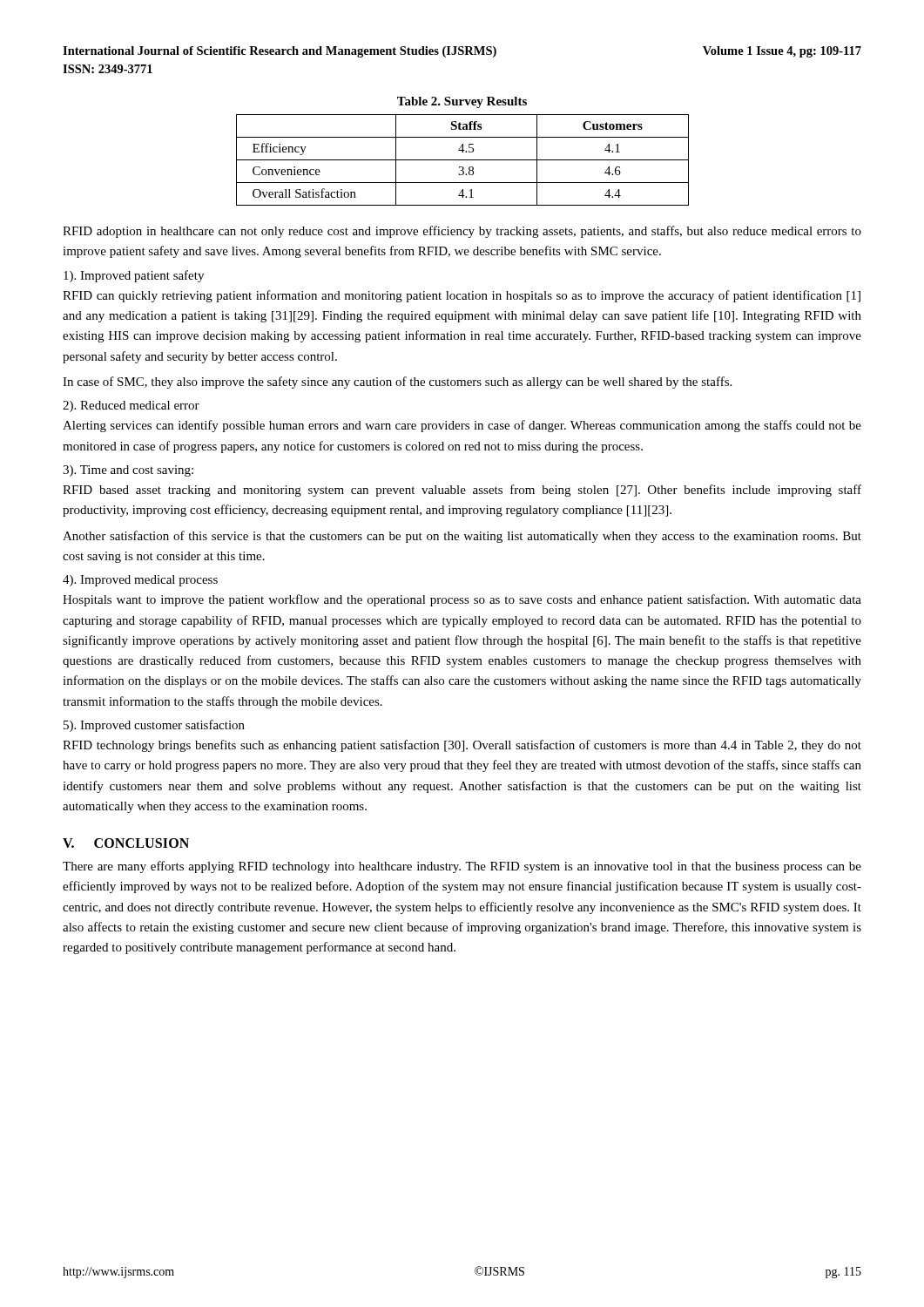Screen dimensions: 1307x924
Task: Locate the text block starting "4). Improved medical process"
Action: [x=140, y=579]
